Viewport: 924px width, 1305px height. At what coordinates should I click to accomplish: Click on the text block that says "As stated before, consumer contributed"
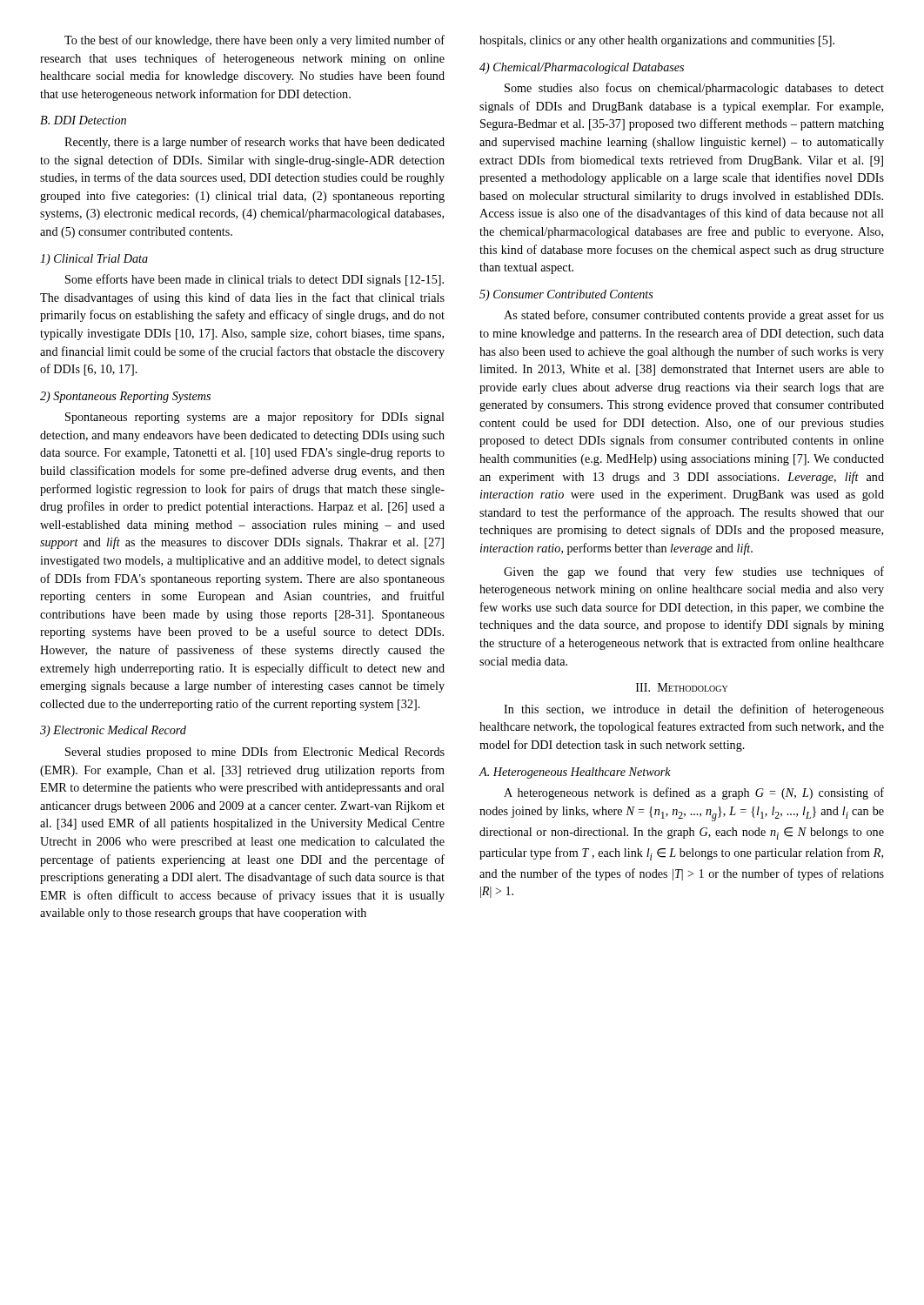(x=682, y=432)
